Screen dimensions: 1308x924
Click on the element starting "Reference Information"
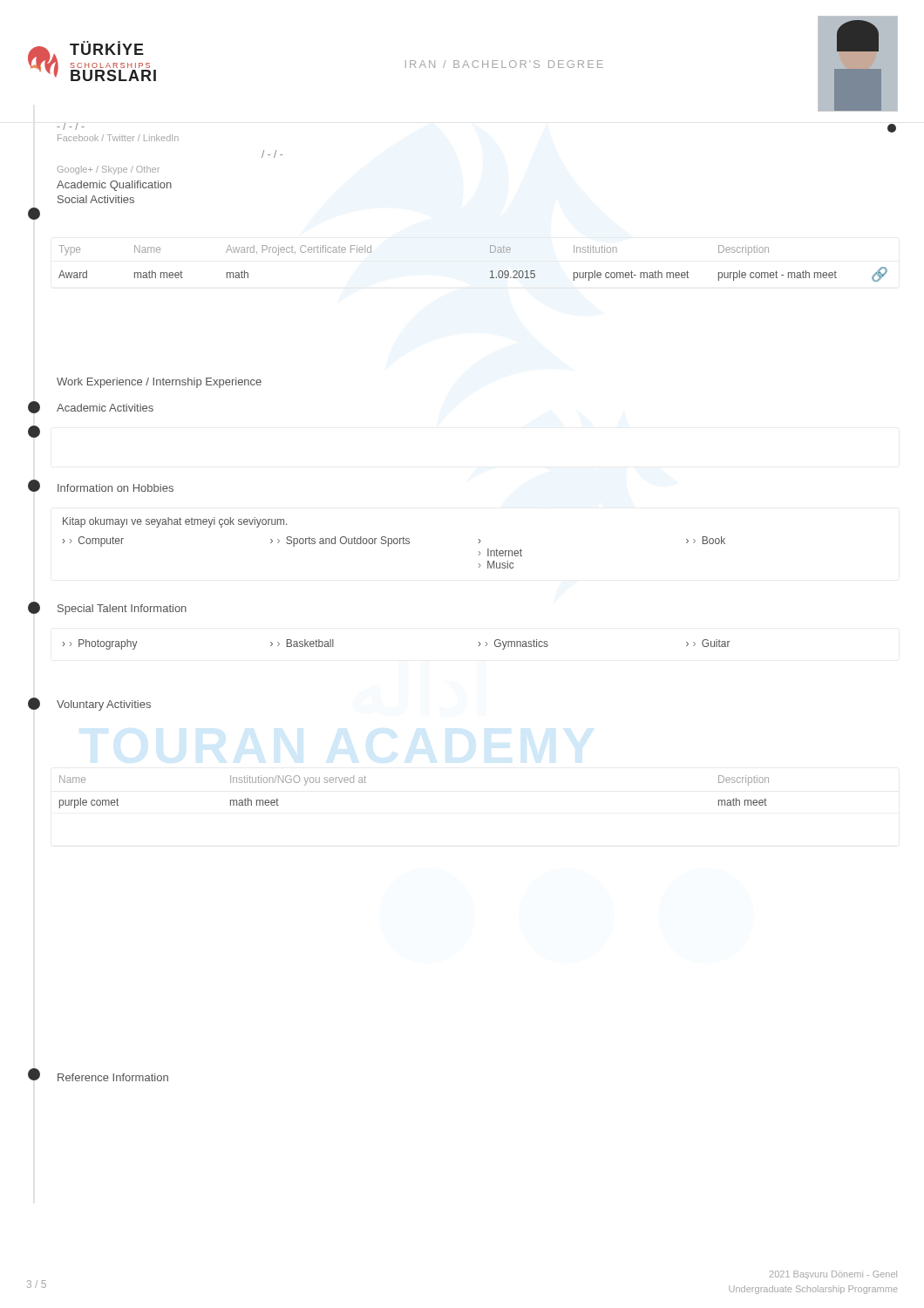[x=113, y=1077]
